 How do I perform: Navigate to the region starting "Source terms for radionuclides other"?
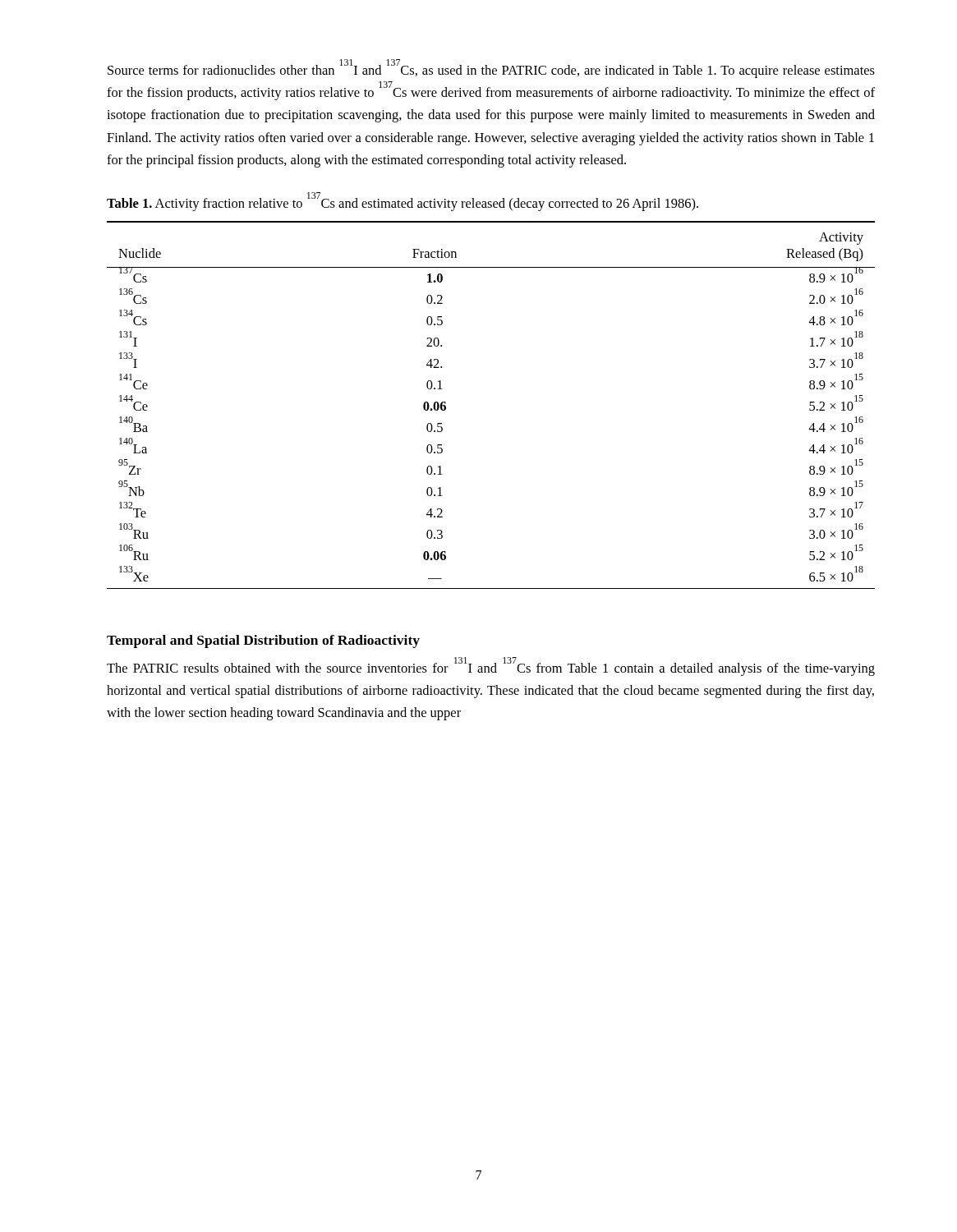click(x=491, y=113)
